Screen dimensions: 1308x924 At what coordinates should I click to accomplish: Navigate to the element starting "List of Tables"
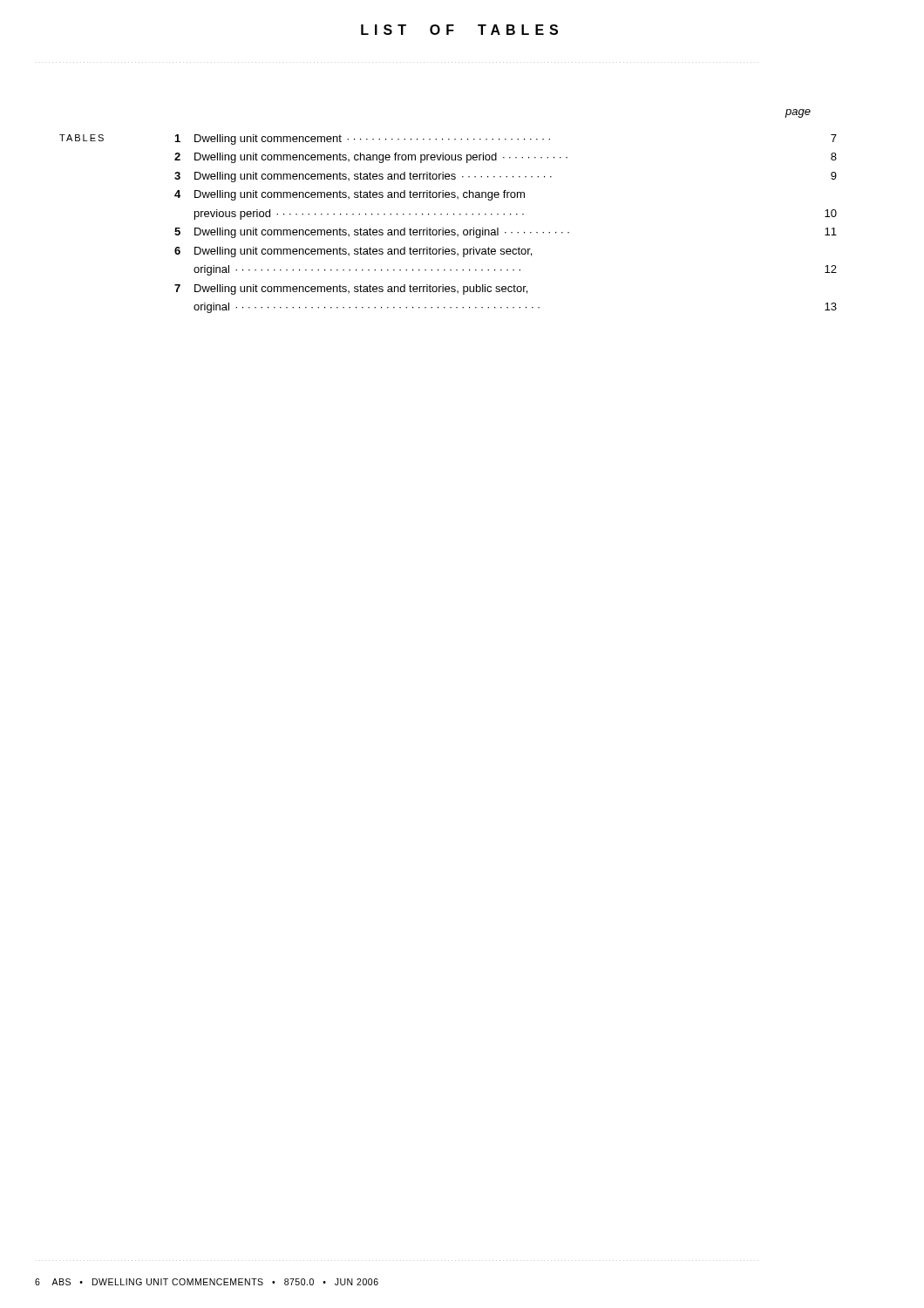point(462,30)
